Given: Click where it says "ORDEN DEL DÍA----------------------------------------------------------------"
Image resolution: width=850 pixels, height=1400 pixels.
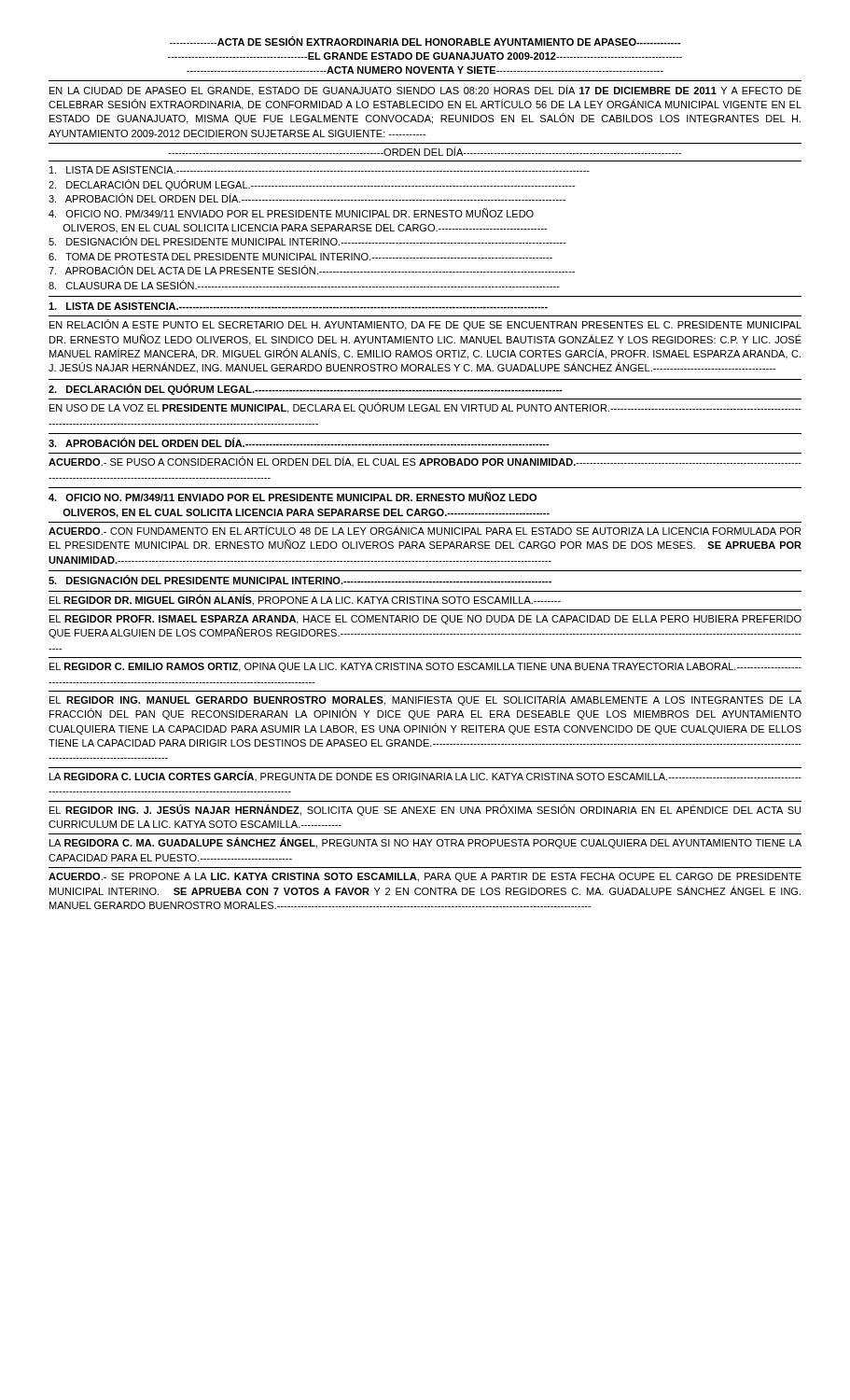Looking at the screenshot, I should click(x=425, y=152).
